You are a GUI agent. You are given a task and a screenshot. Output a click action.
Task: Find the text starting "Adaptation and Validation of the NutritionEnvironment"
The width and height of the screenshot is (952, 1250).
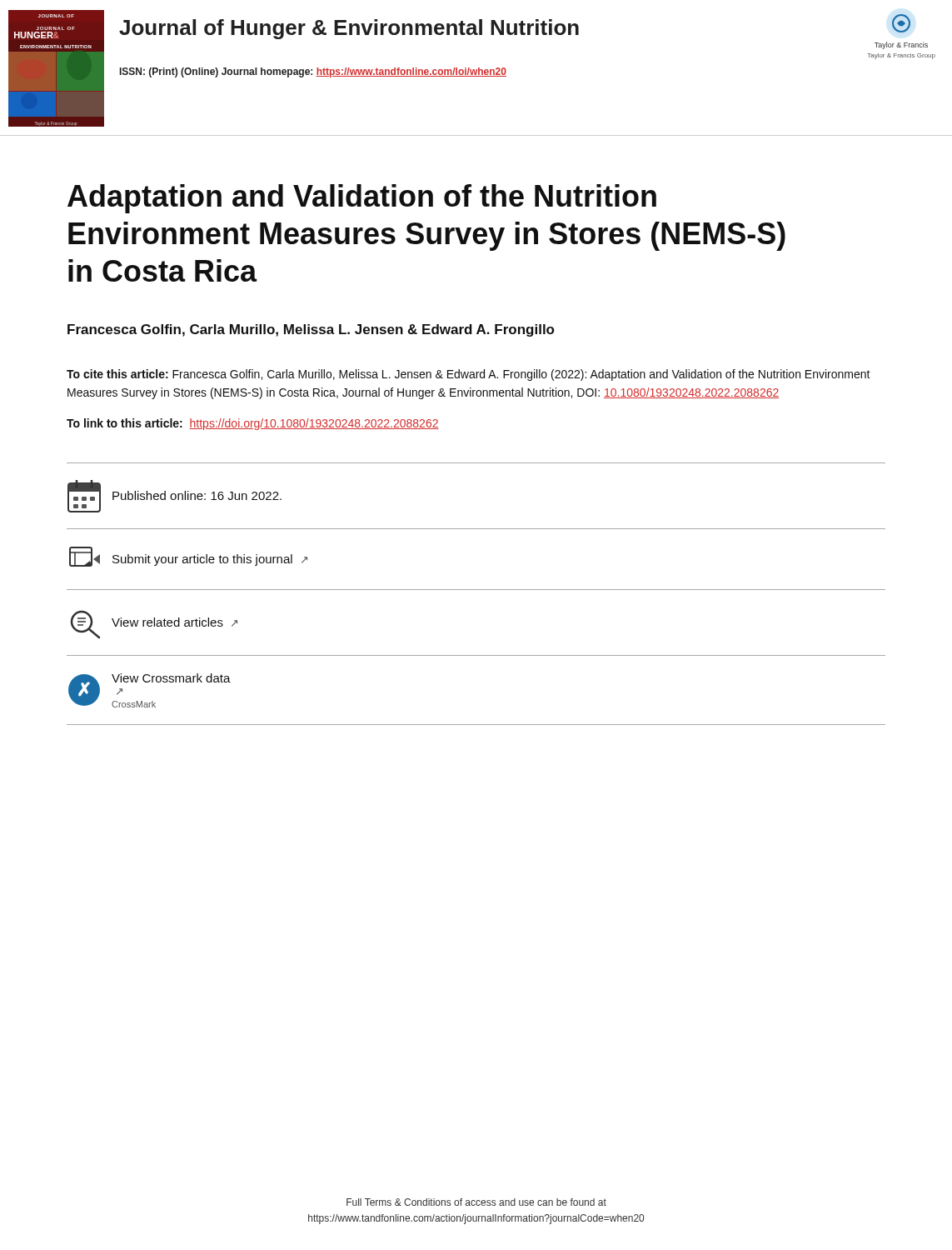(476, 234)
